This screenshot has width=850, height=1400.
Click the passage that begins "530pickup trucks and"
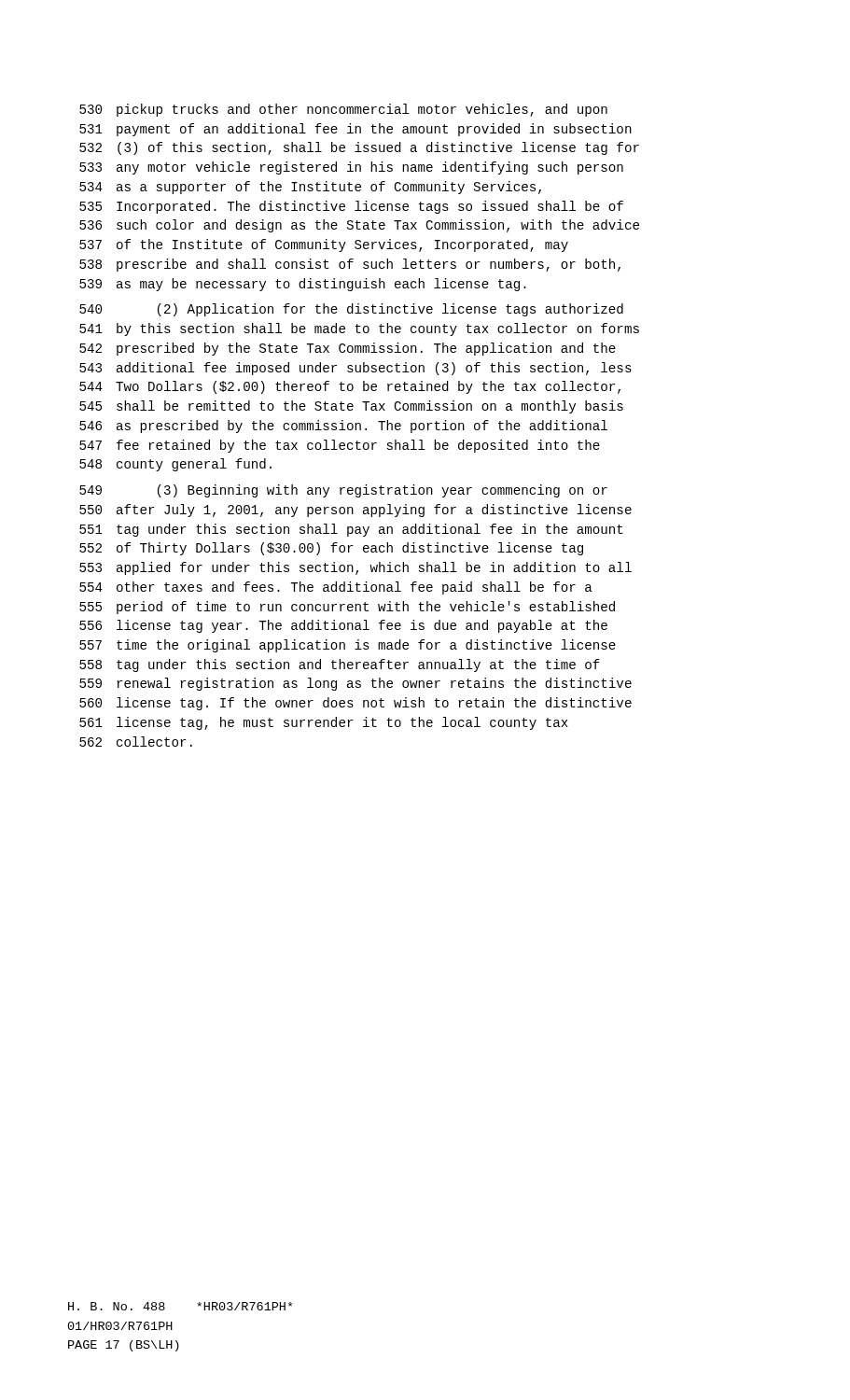click(425, 427)
